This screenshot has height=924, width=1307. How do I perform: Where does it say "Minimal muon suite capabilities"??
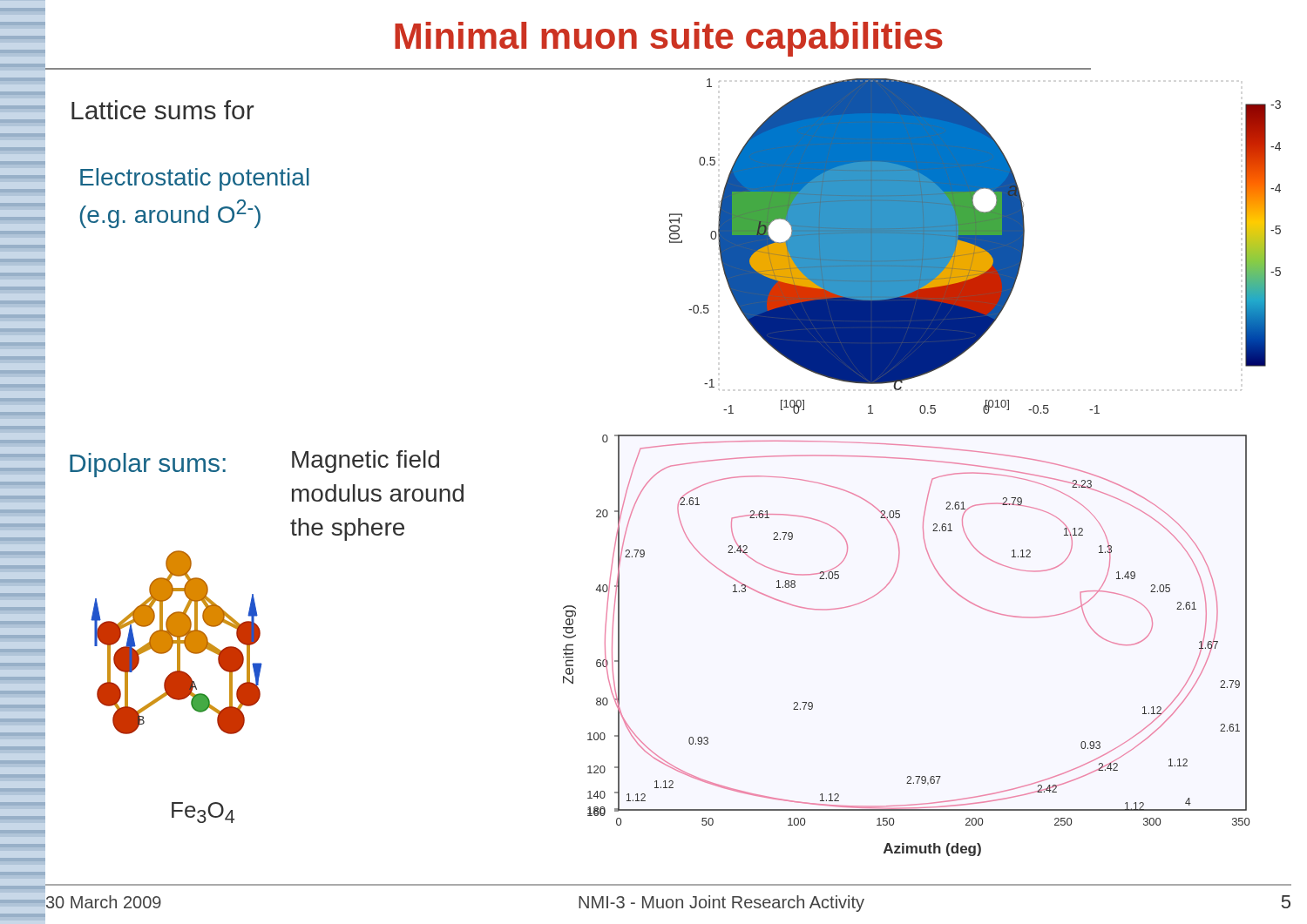668,36
